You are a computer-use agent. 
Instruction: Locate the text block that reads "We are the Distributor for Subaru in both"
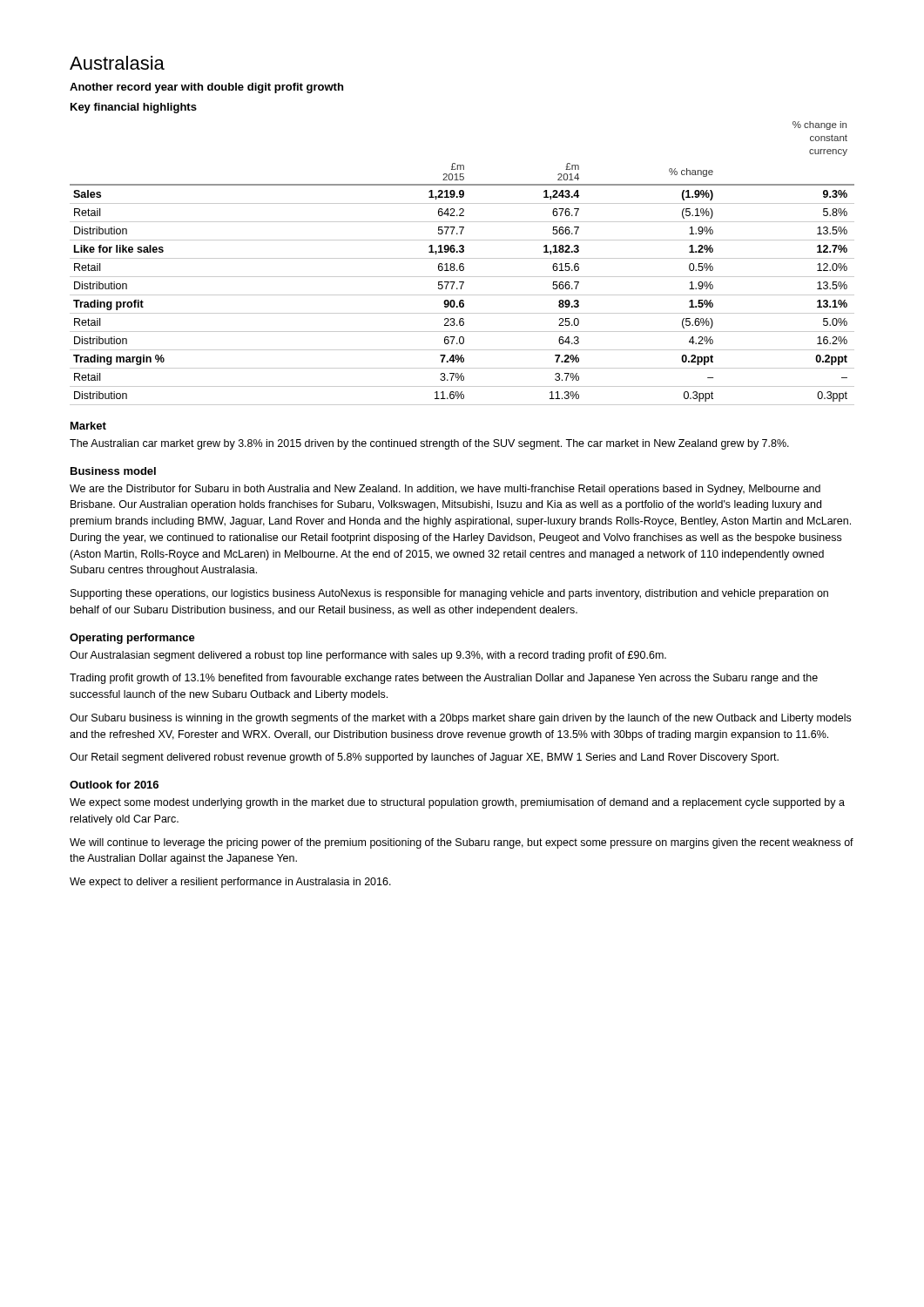[x=461, y=529]
